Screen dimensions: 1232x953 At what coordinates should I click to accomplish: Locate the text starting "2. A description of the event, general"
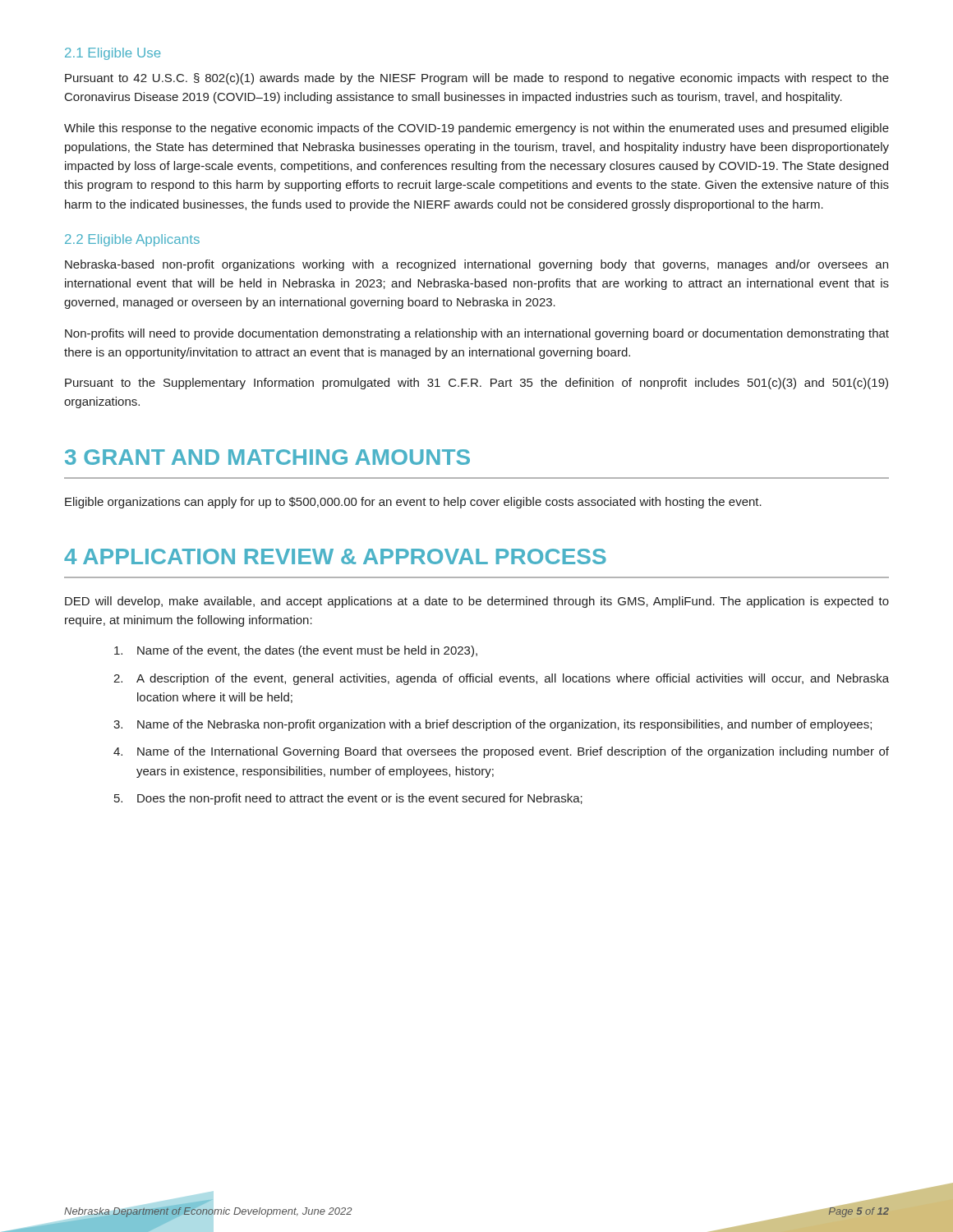pos(476,687)
